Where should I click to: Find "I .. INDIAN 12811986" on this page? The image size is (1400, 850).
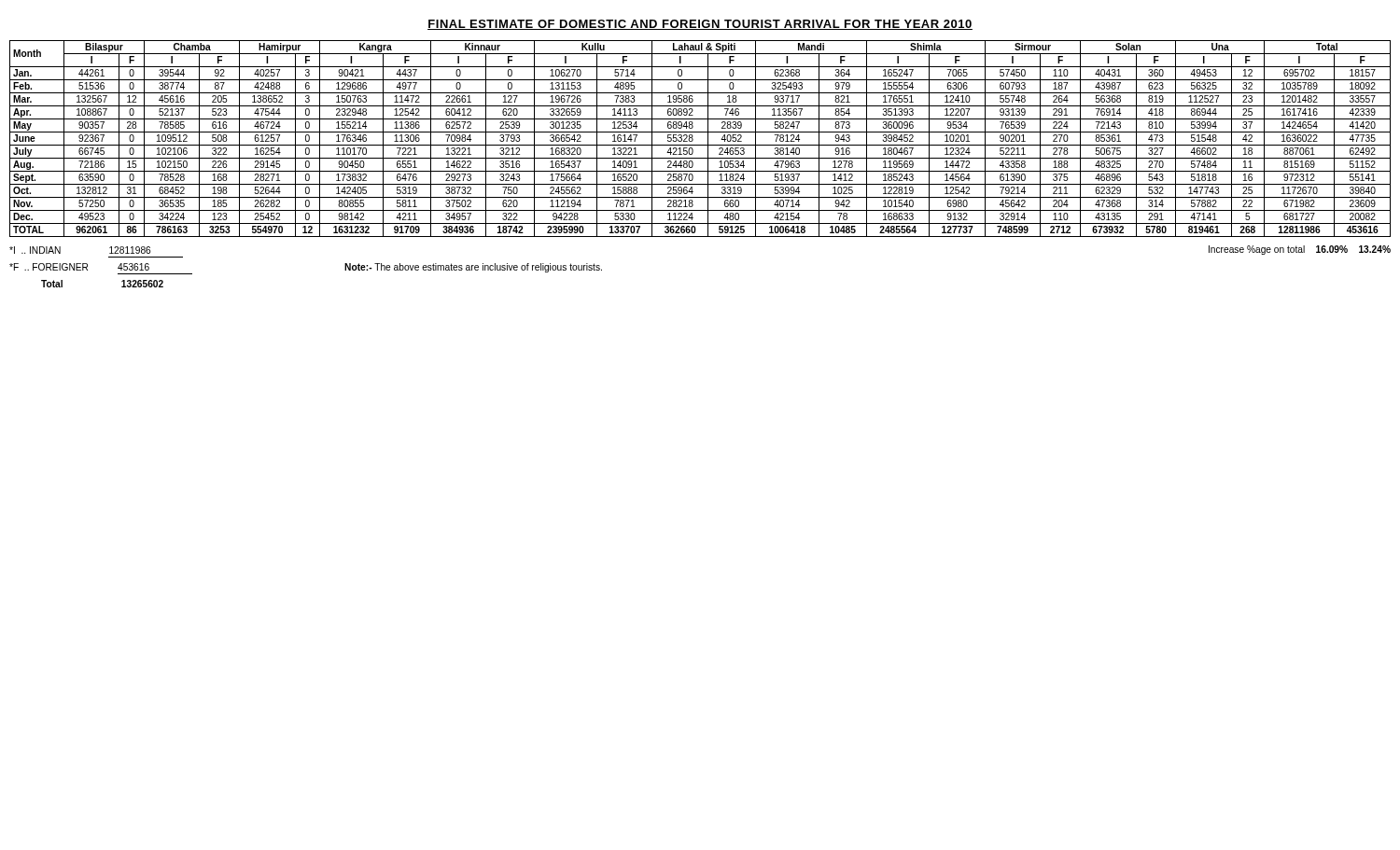tap(35, 250)
